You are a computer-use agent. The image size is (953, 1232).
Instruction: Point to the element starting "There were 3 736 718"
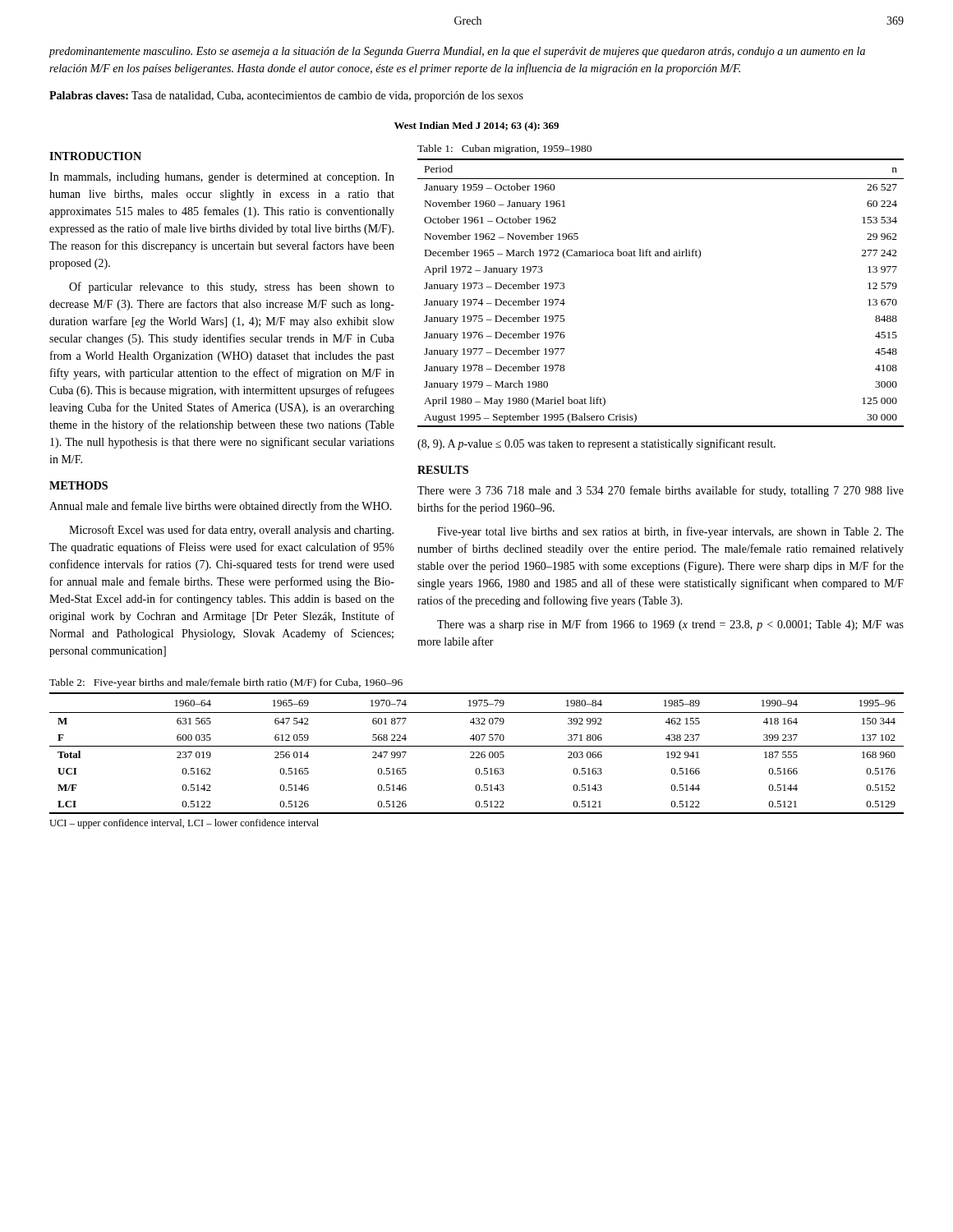pos(661,499)
